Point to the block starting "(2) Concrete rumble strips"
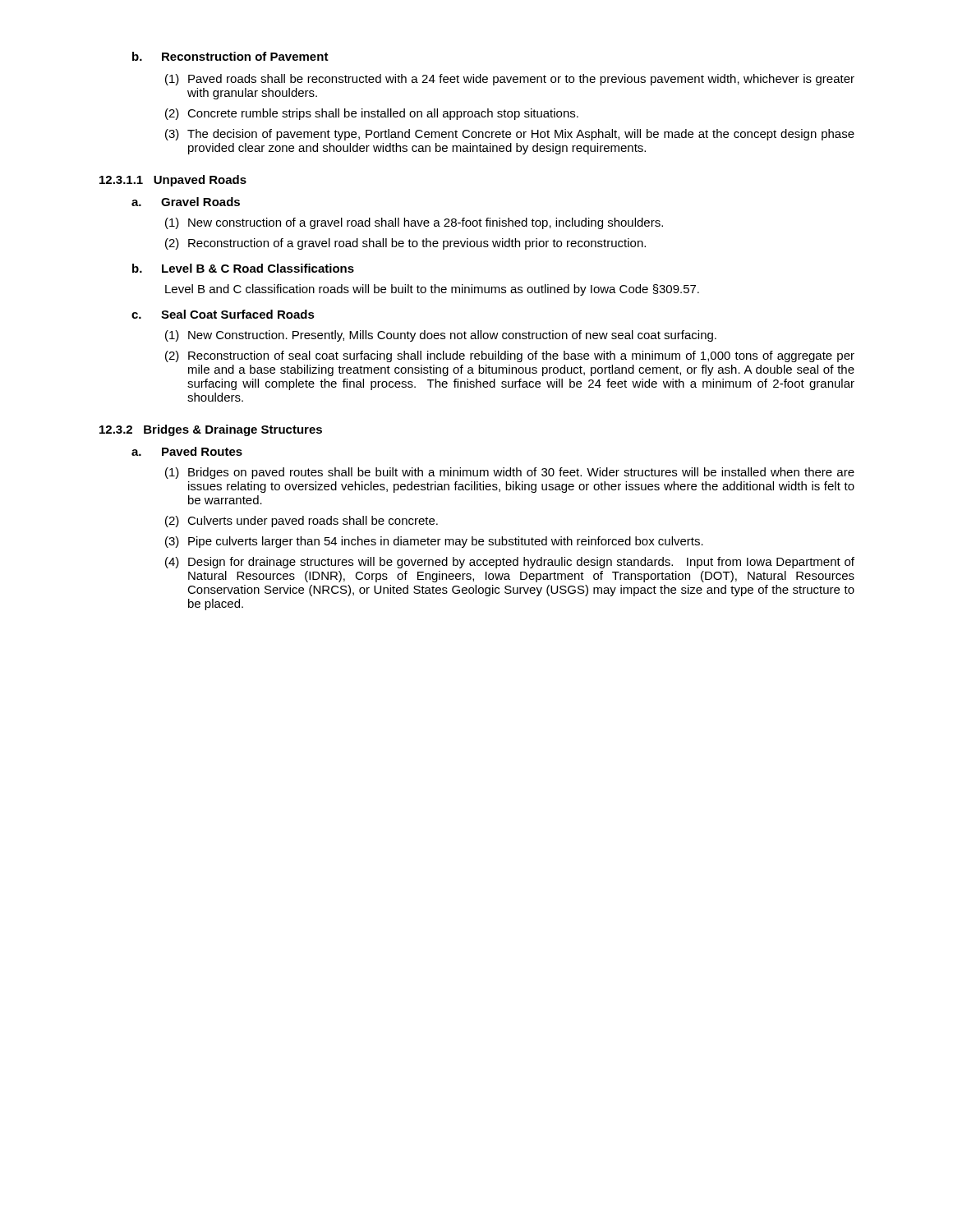Image resolution: width=953 pixels, height=1232 pixels. [509, 113]
